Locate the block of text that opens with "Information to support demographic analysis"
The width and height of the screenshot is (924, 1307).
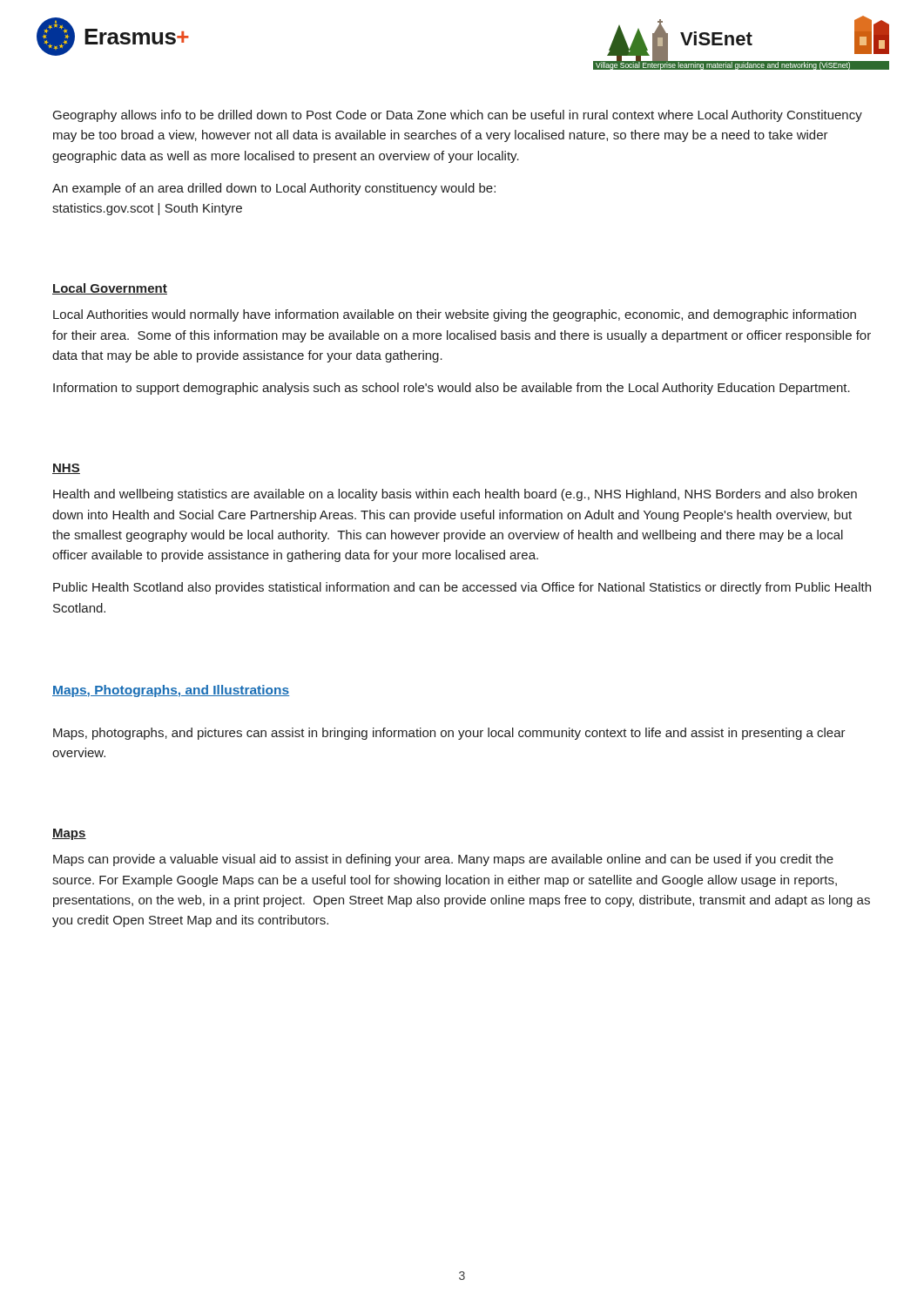coord(451,387)
